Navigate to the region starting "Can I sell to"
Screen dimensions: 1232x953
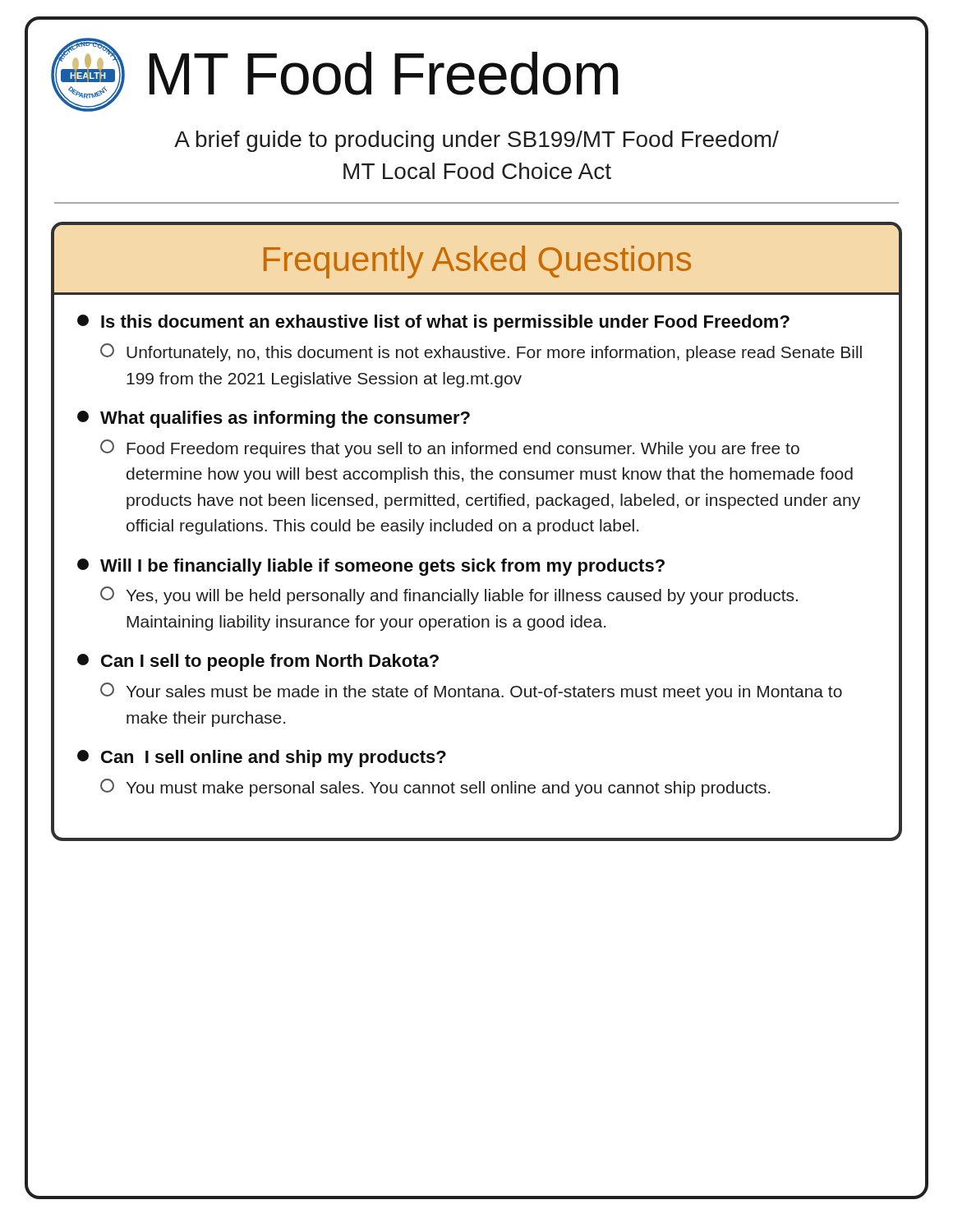point(258,661)
